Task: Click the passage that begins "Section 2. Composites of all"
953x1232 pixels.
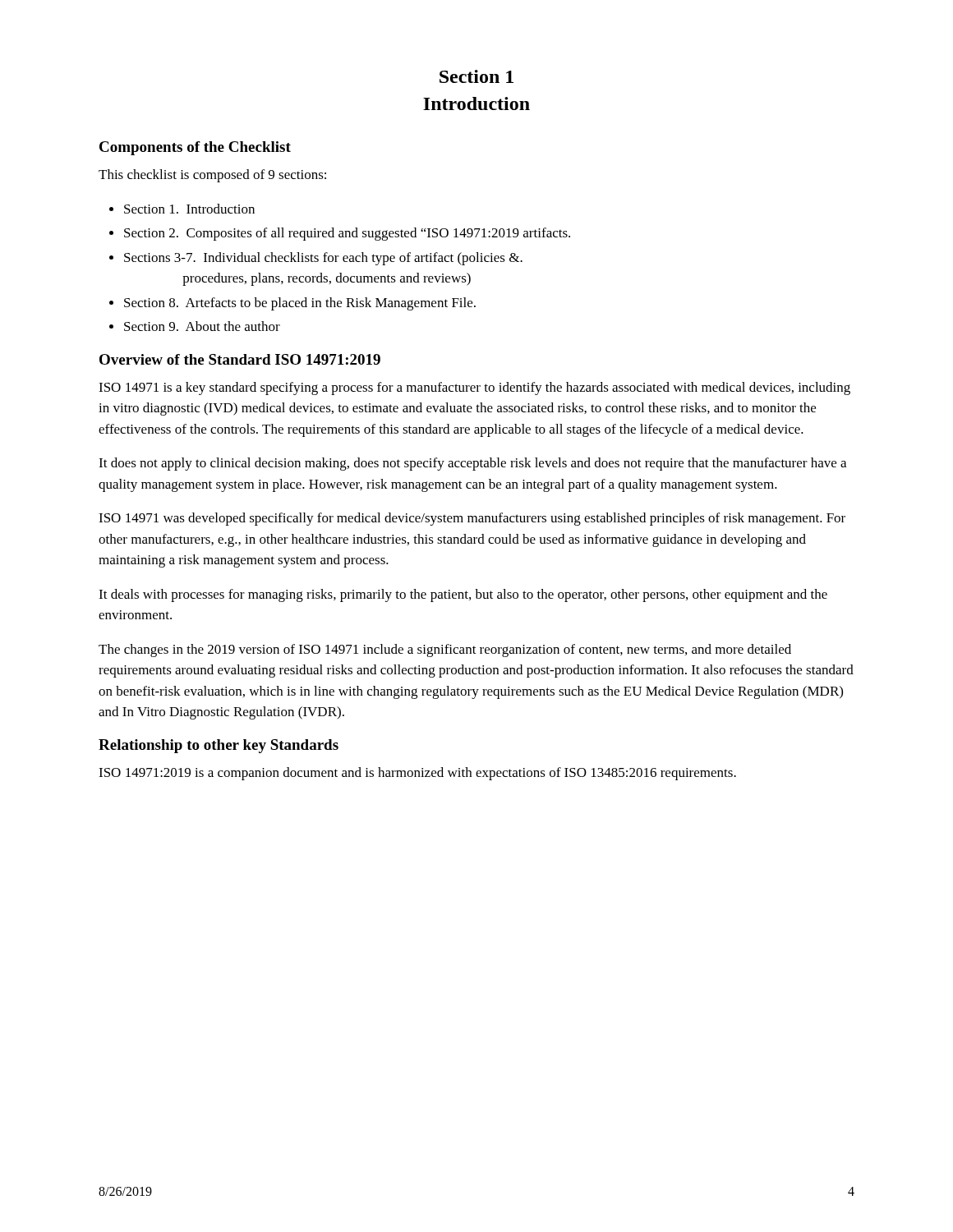Action: click(x=347, y=233)
